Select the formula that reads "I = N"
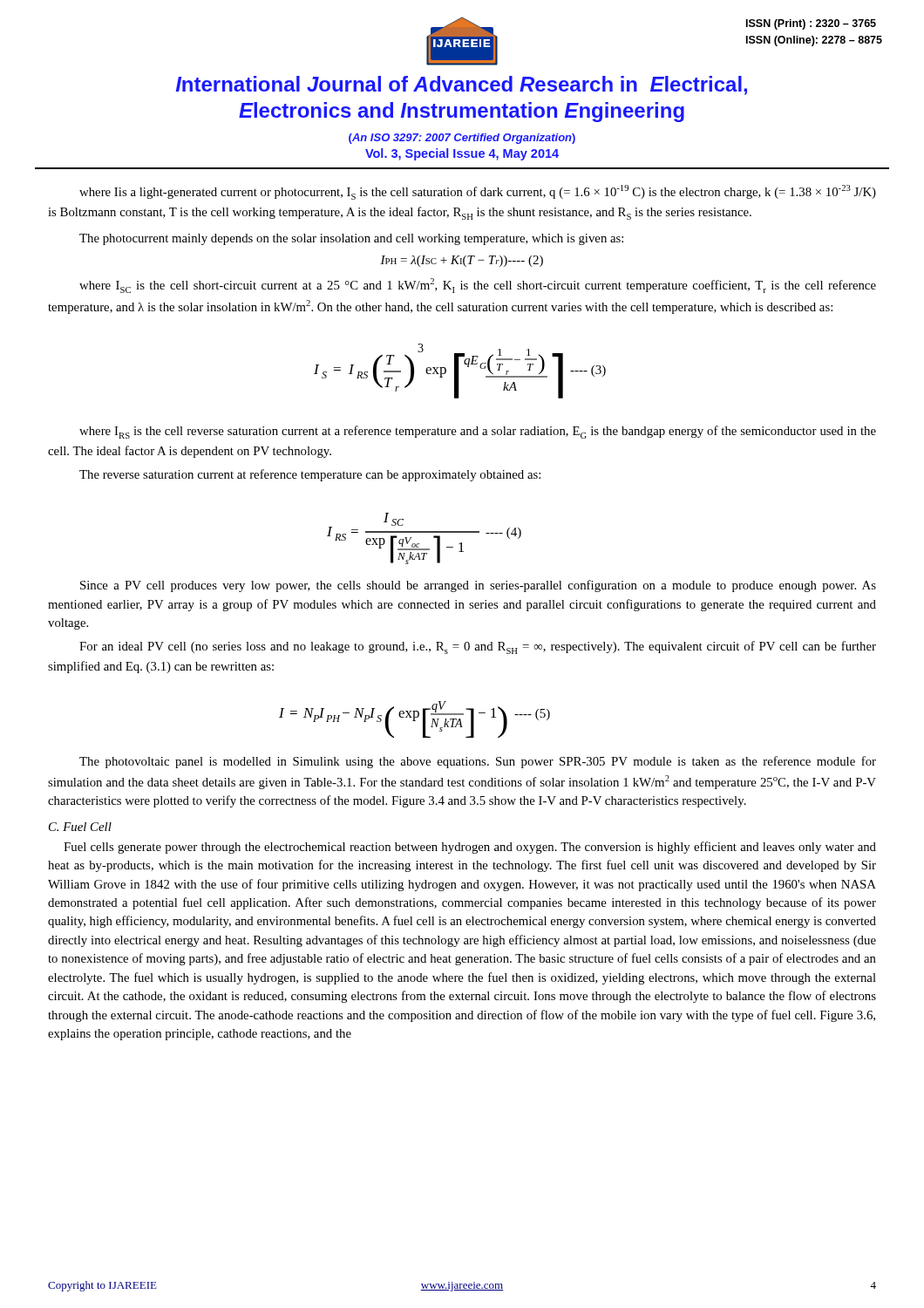Image resolution: width=924 pixels, height=1308 pixels. click(462, 714)
